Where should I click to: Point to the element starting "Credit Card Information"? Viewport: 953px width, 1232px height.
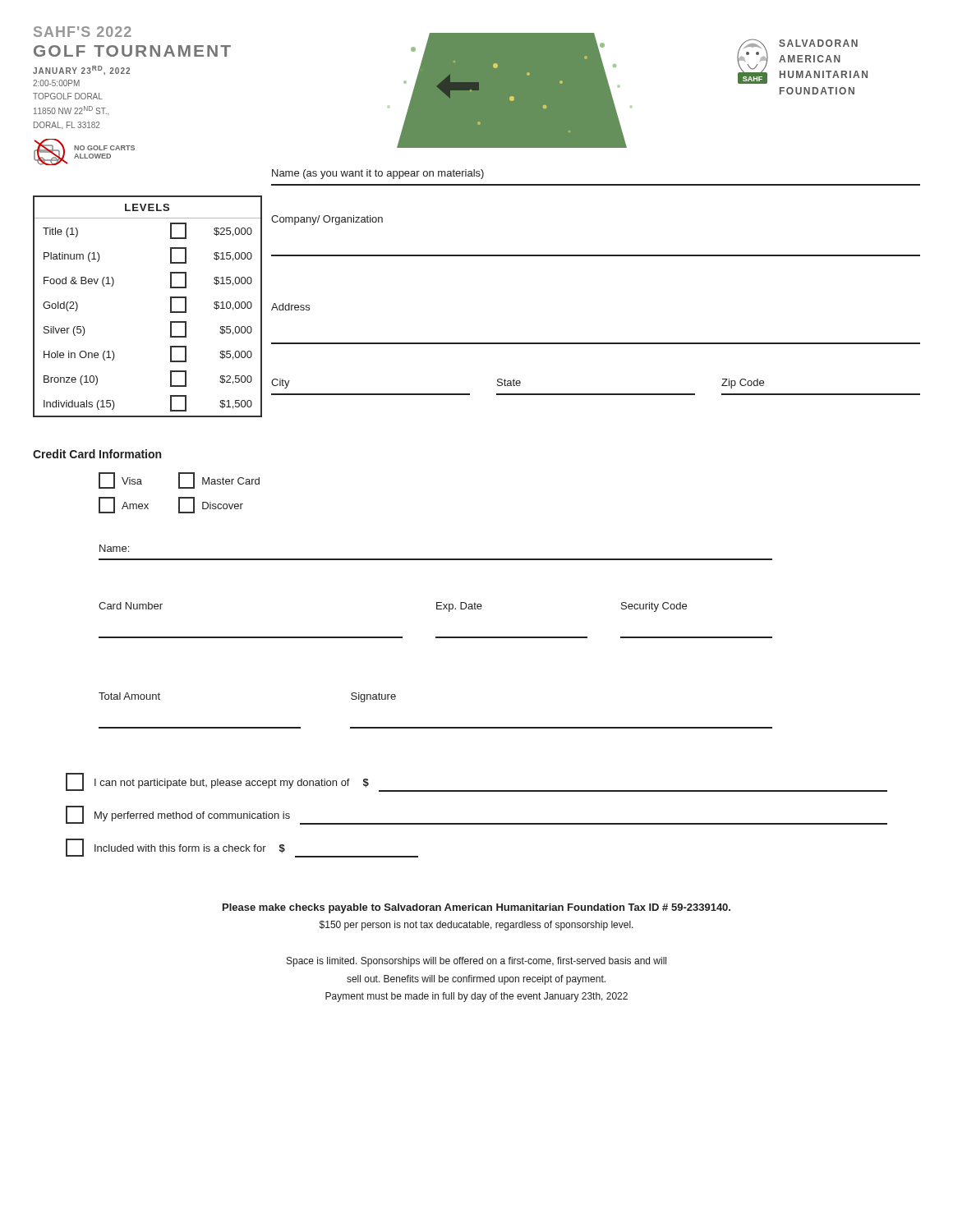click(97, 454)
